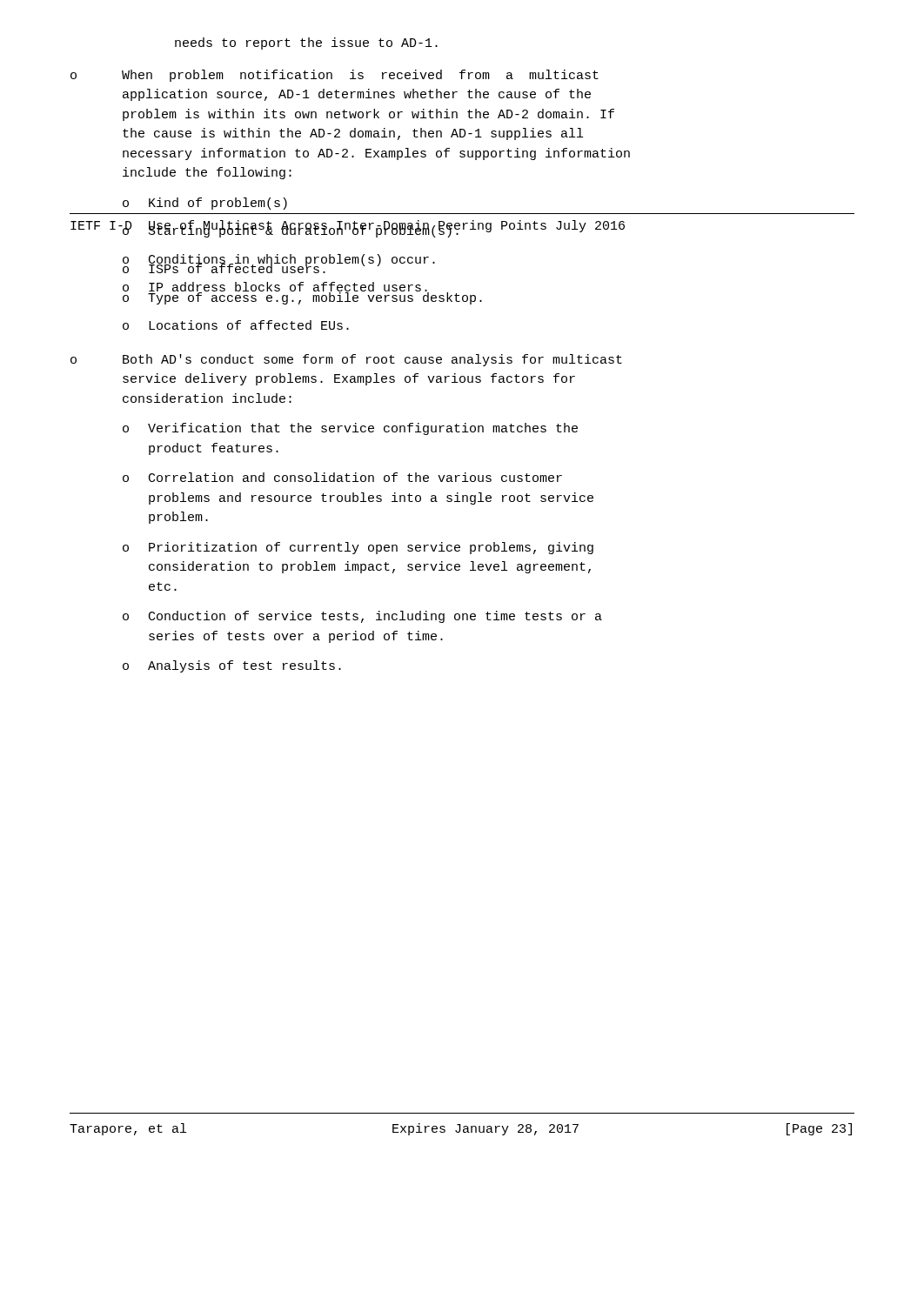Click on the list item with the text "o Prioritization of currently open service problems,"

[x=358, y=568]
